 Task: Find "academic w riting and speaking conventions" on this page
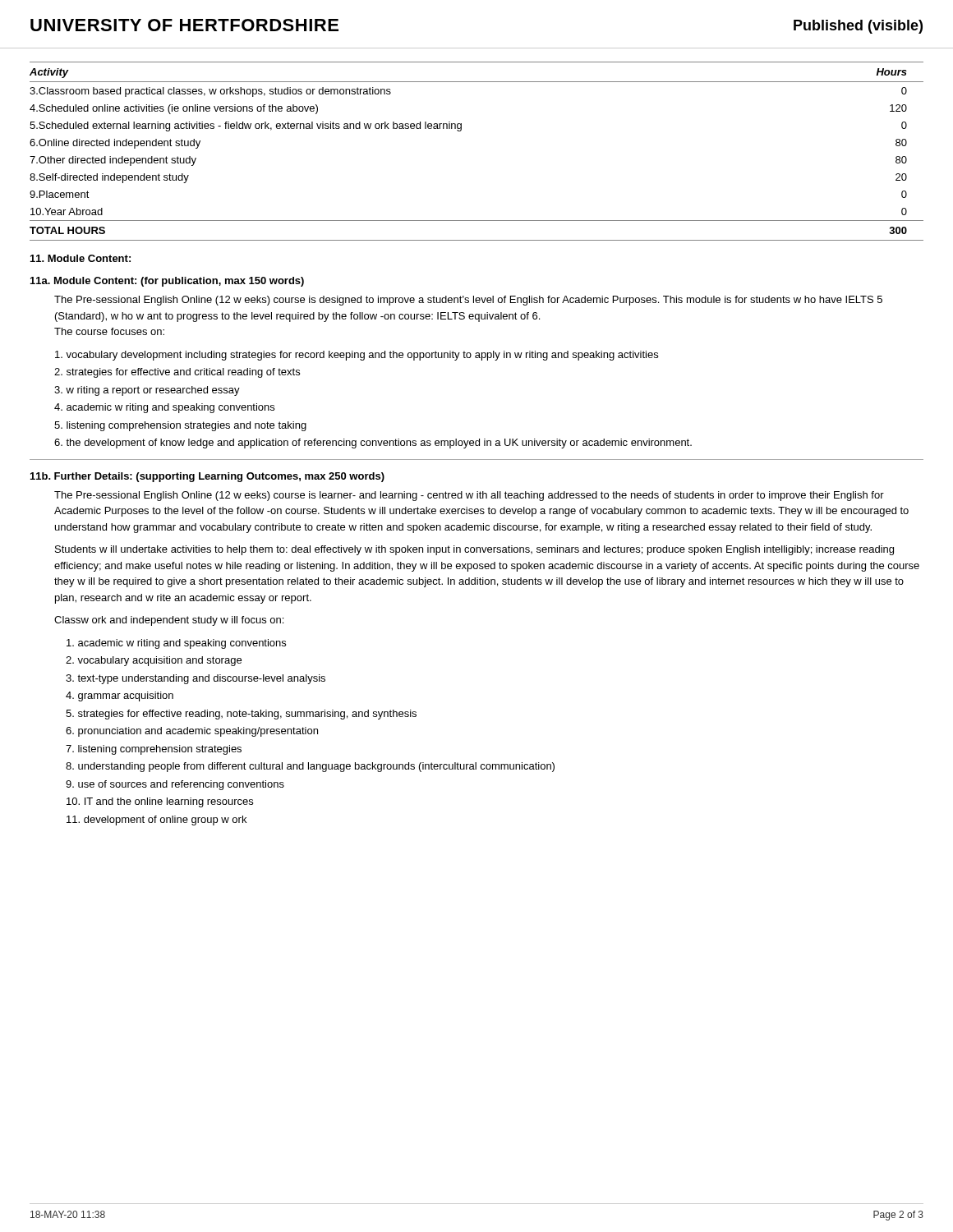click(x=176, y=642)
